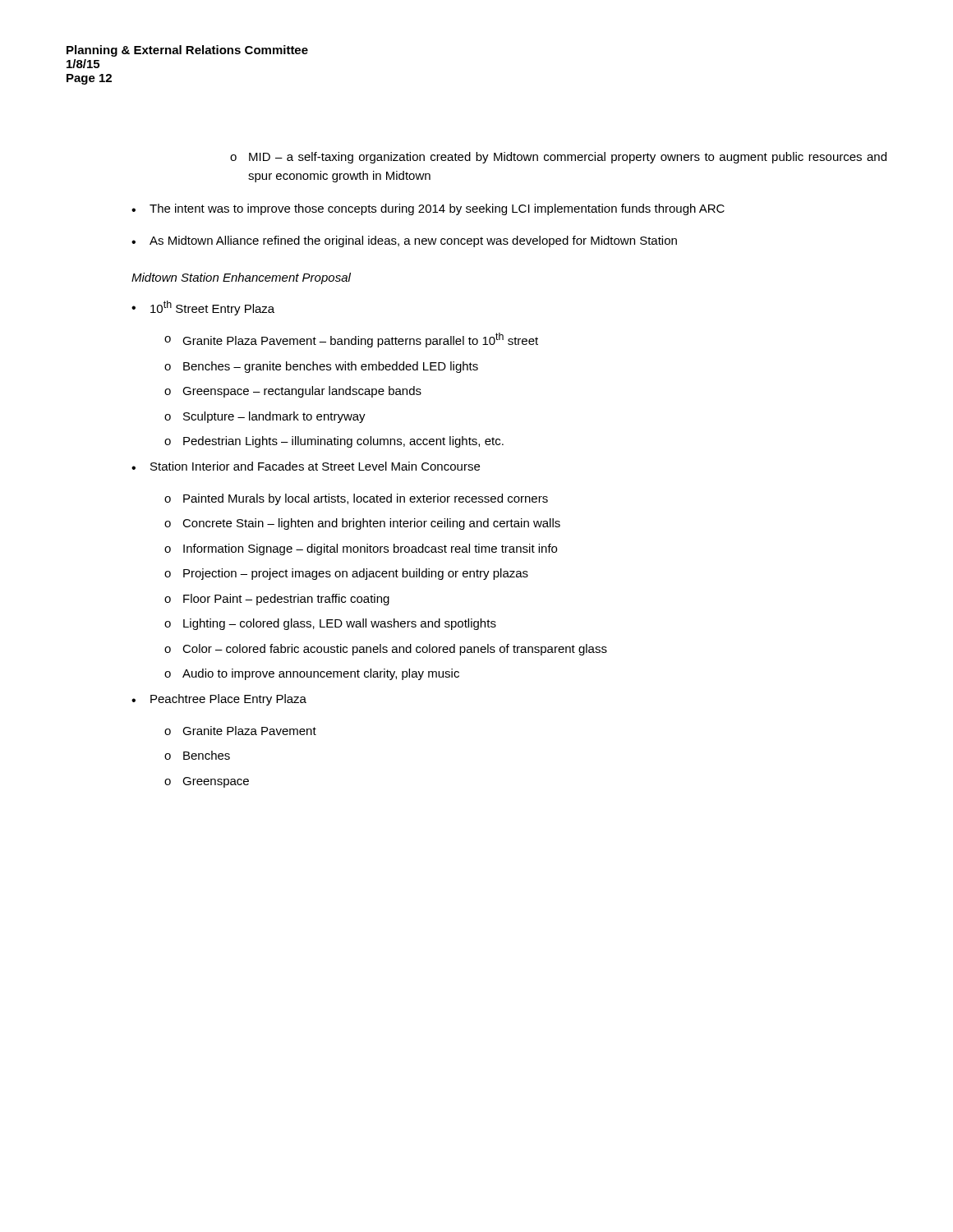
Task: Find the block on this page that starts "o MID –"
Action: coord(559,166)
